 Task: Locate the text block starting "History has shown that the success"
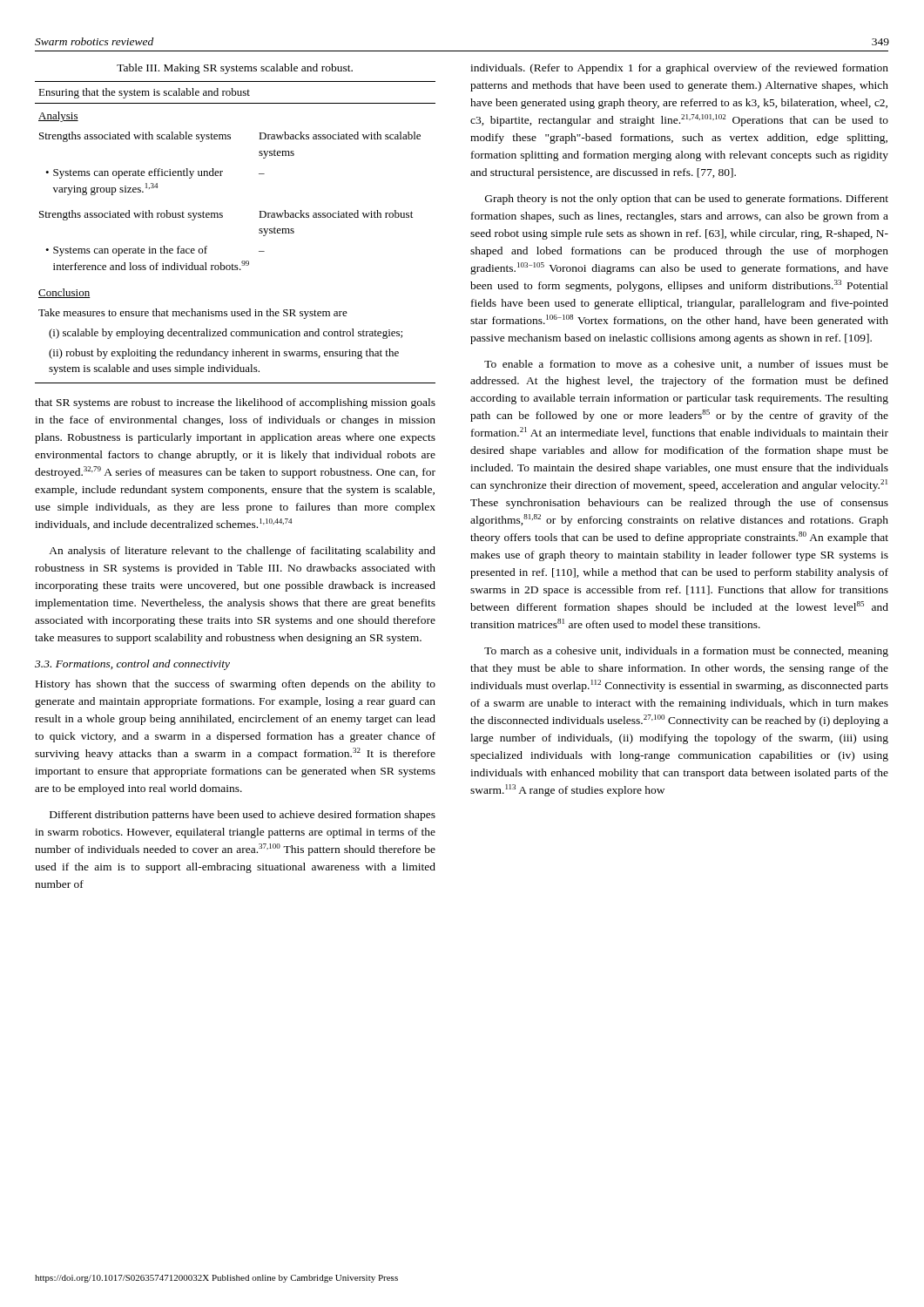click(235, 736)
